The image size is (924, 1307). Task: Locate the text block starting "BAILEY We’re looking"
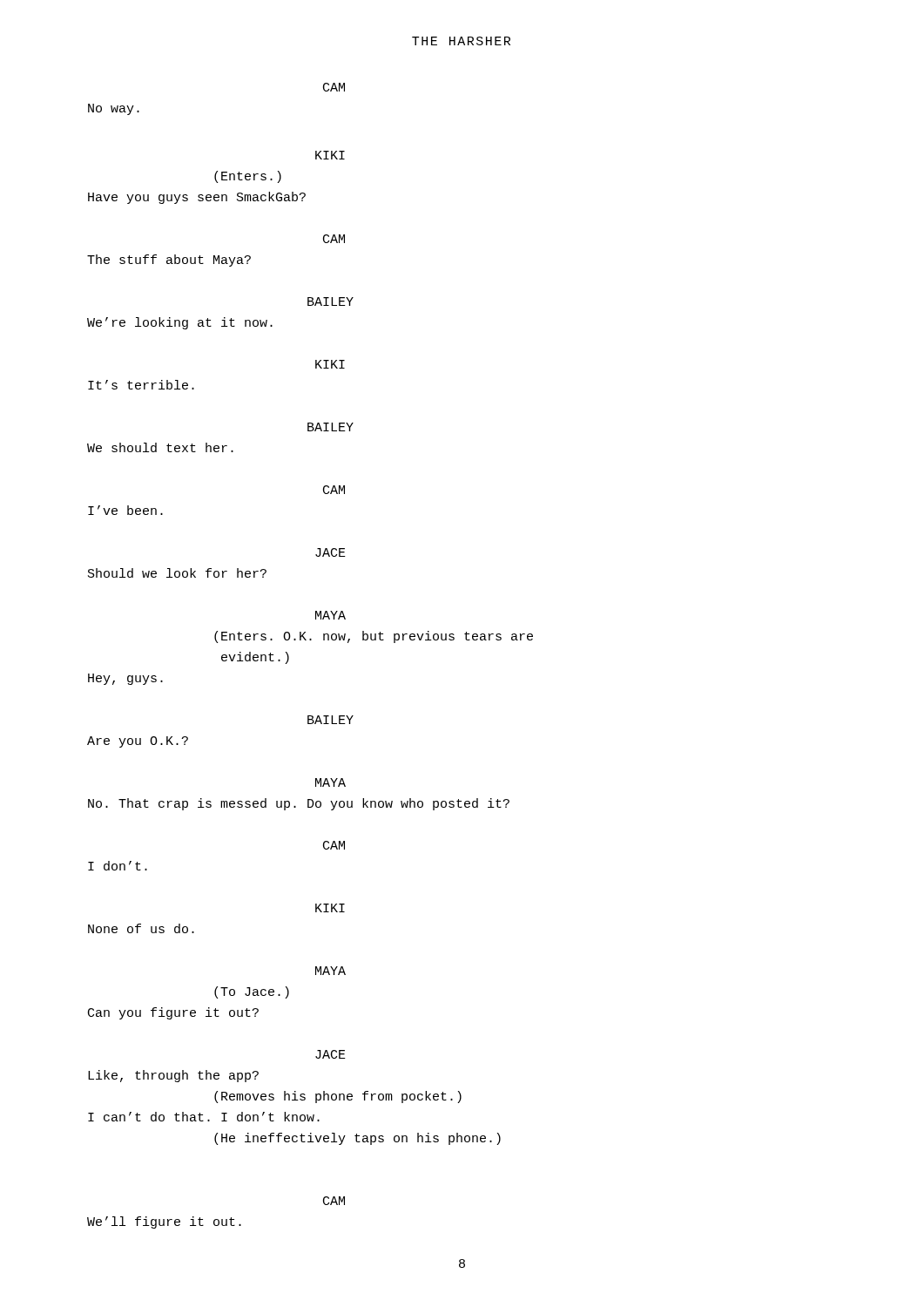point(220,313)
